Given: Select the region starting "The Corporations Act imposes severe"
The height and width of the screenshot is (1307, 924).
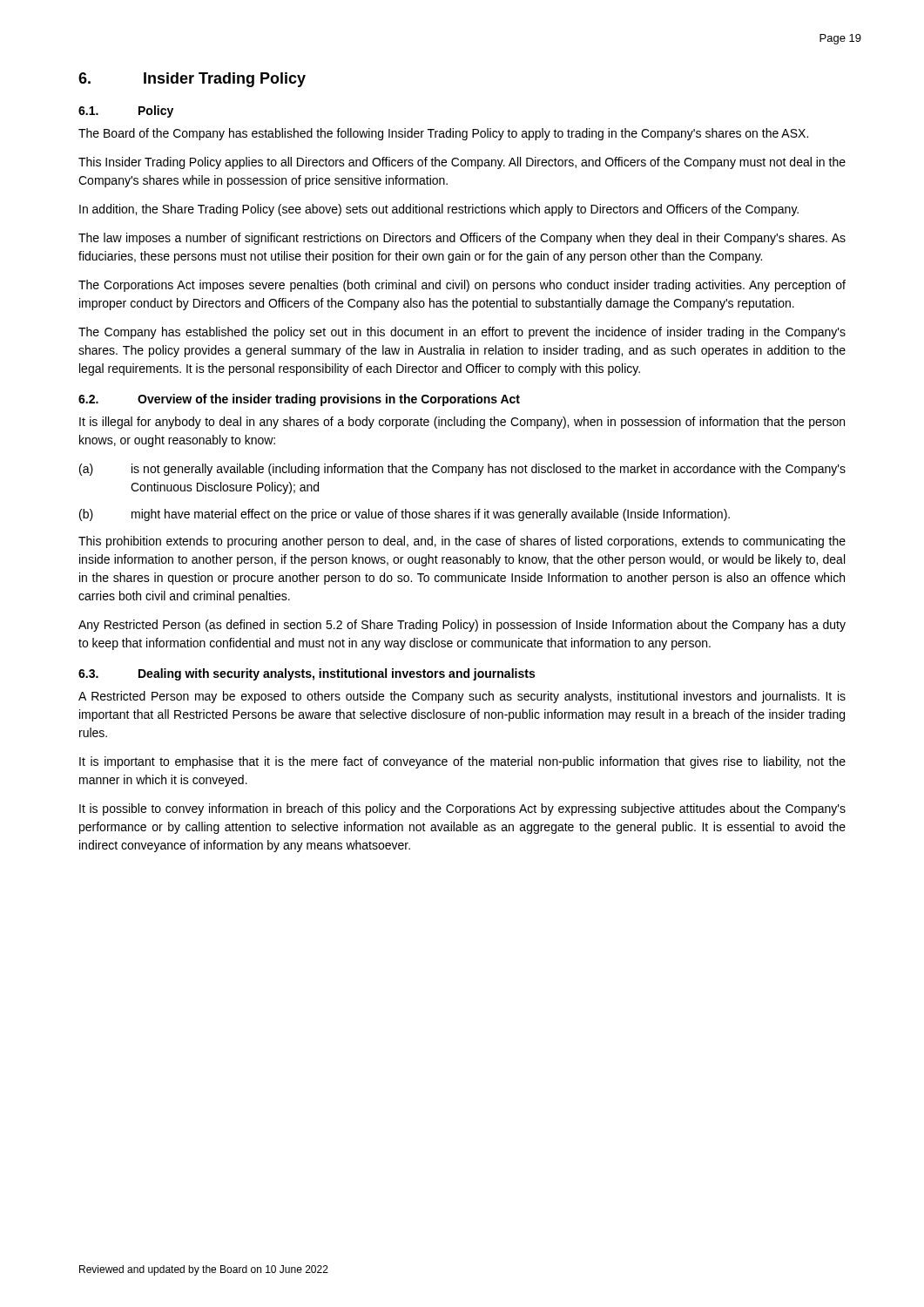Looking at the screenshot, I should [x=462, y=294].
